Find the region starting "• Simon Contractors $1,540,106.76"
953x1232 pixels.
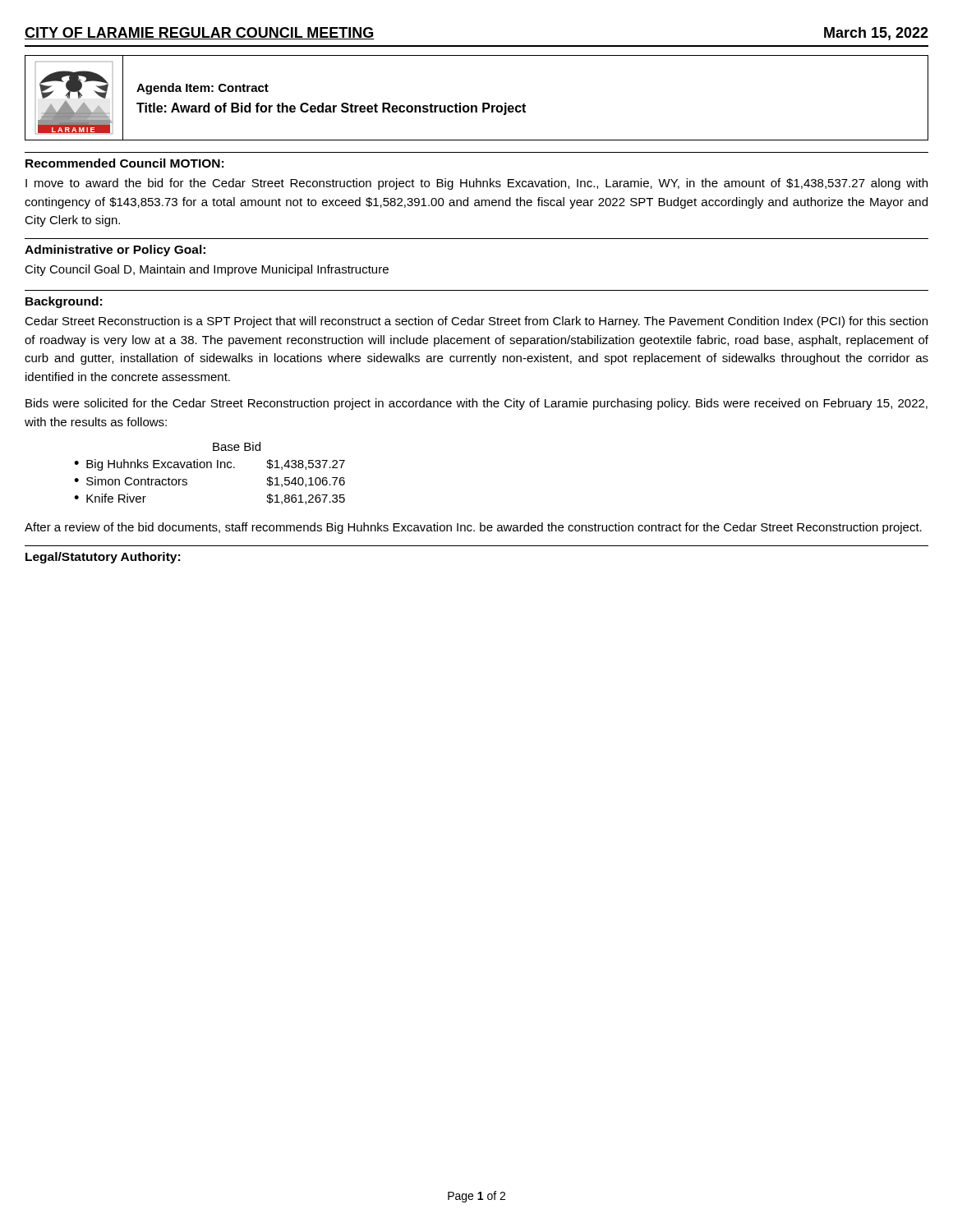(126, 482)
